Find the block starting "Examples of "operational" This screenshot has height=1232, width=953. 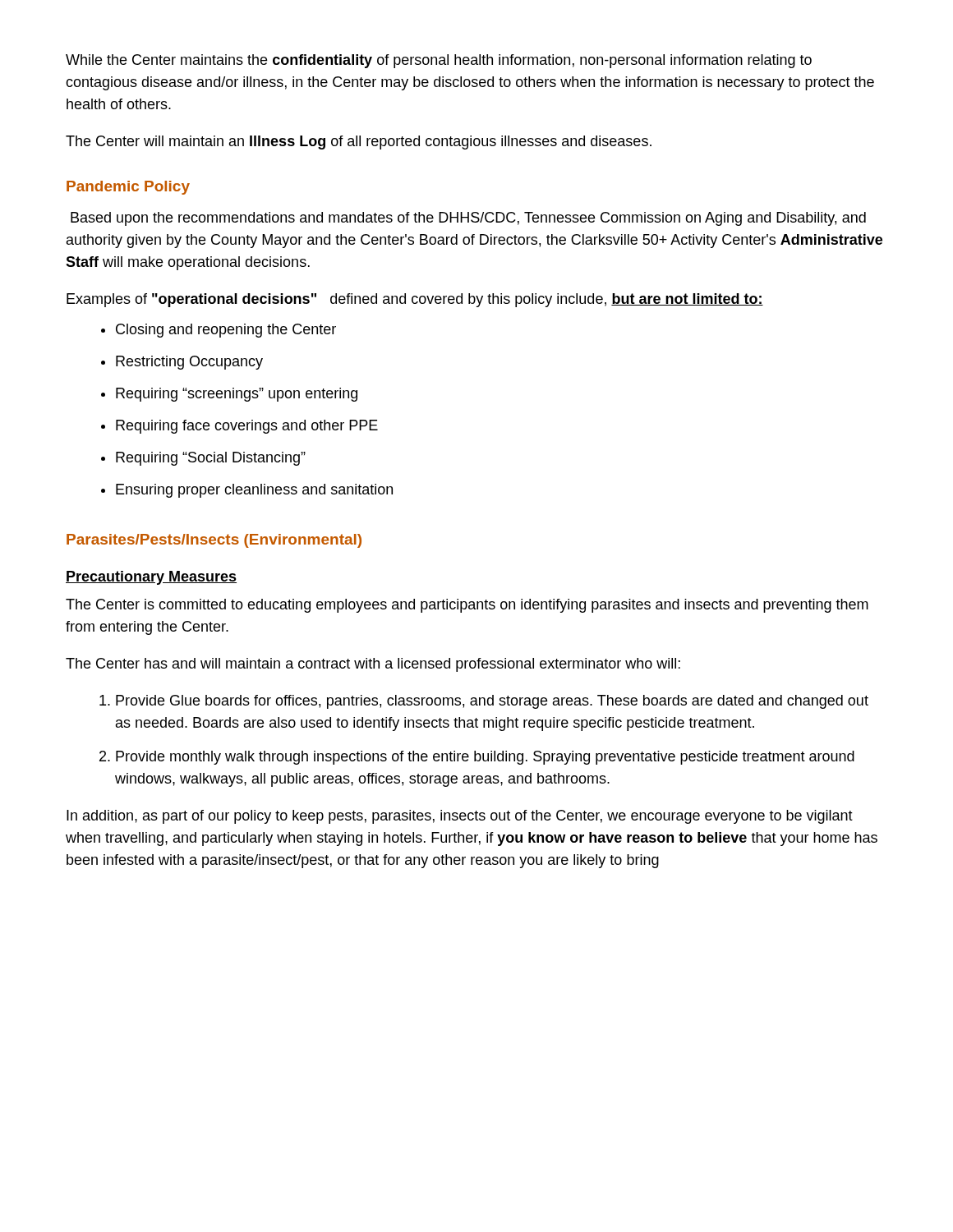click(414, 299)
